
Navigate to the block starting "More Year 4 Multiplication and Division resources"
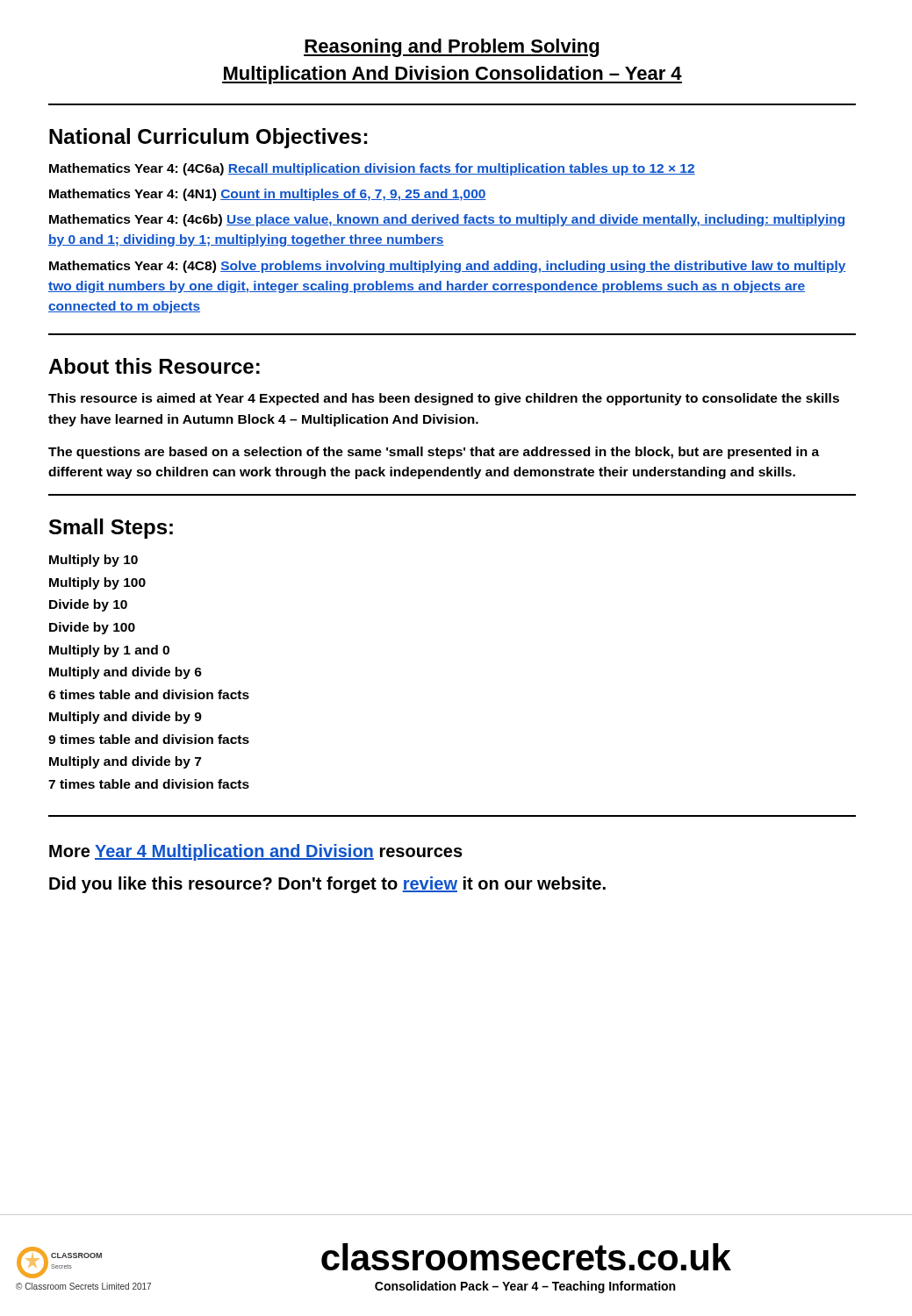point(255,851)
